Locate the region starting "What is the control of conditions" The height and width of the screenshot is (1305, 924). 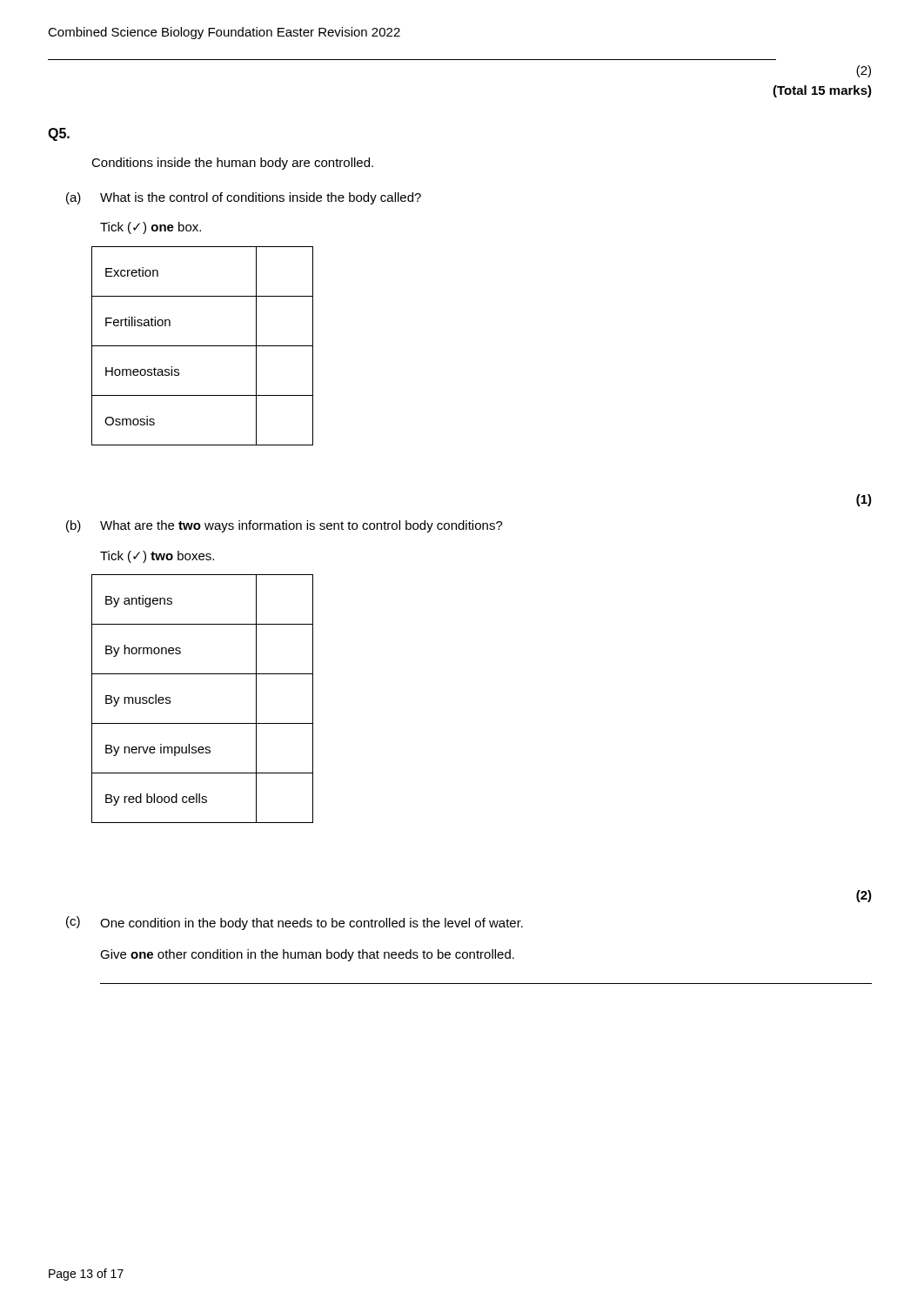261,197
